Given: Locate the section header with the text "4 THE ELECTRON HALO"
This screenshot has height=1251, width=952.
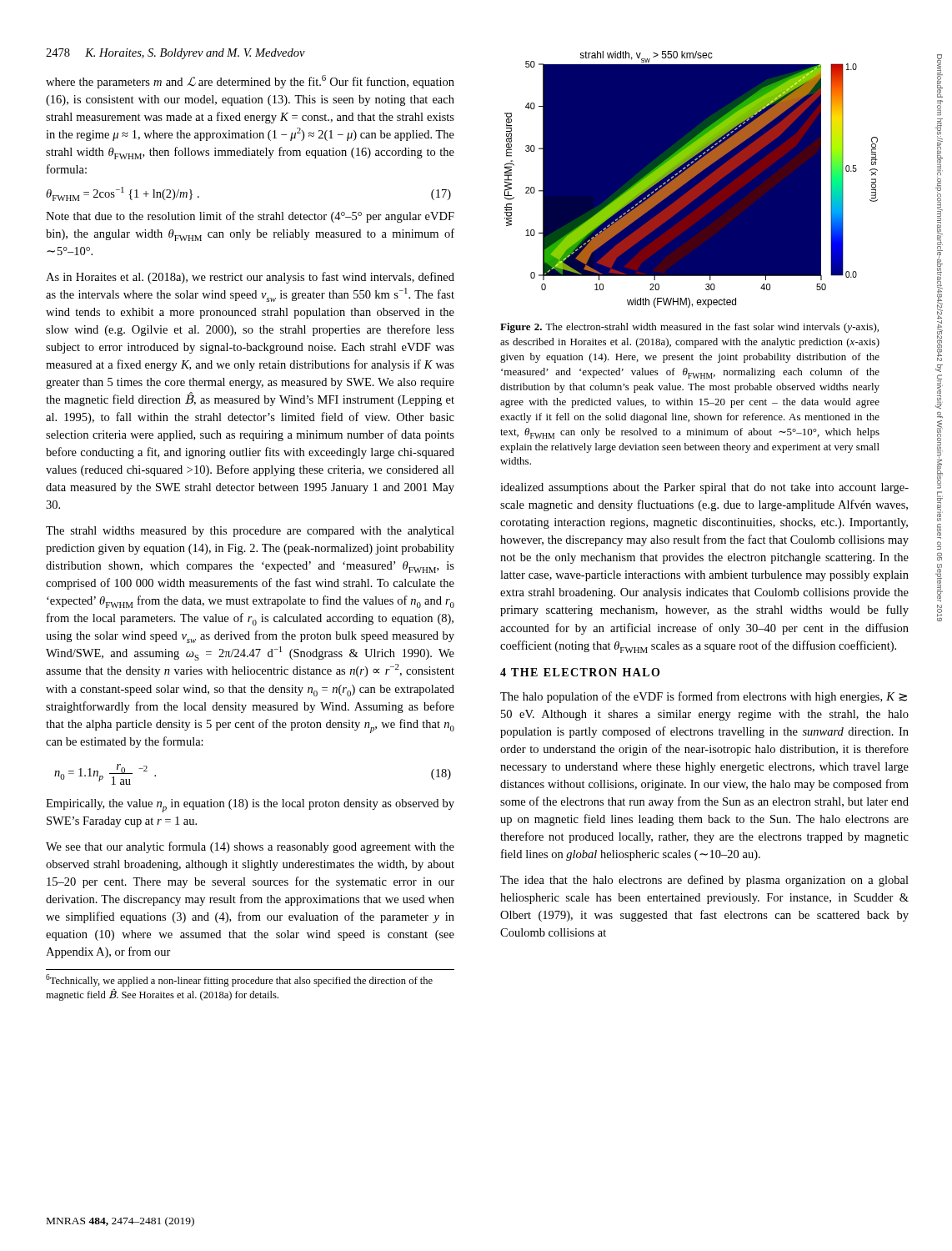Looking at the screenshot, I should [x=581, y=672].
